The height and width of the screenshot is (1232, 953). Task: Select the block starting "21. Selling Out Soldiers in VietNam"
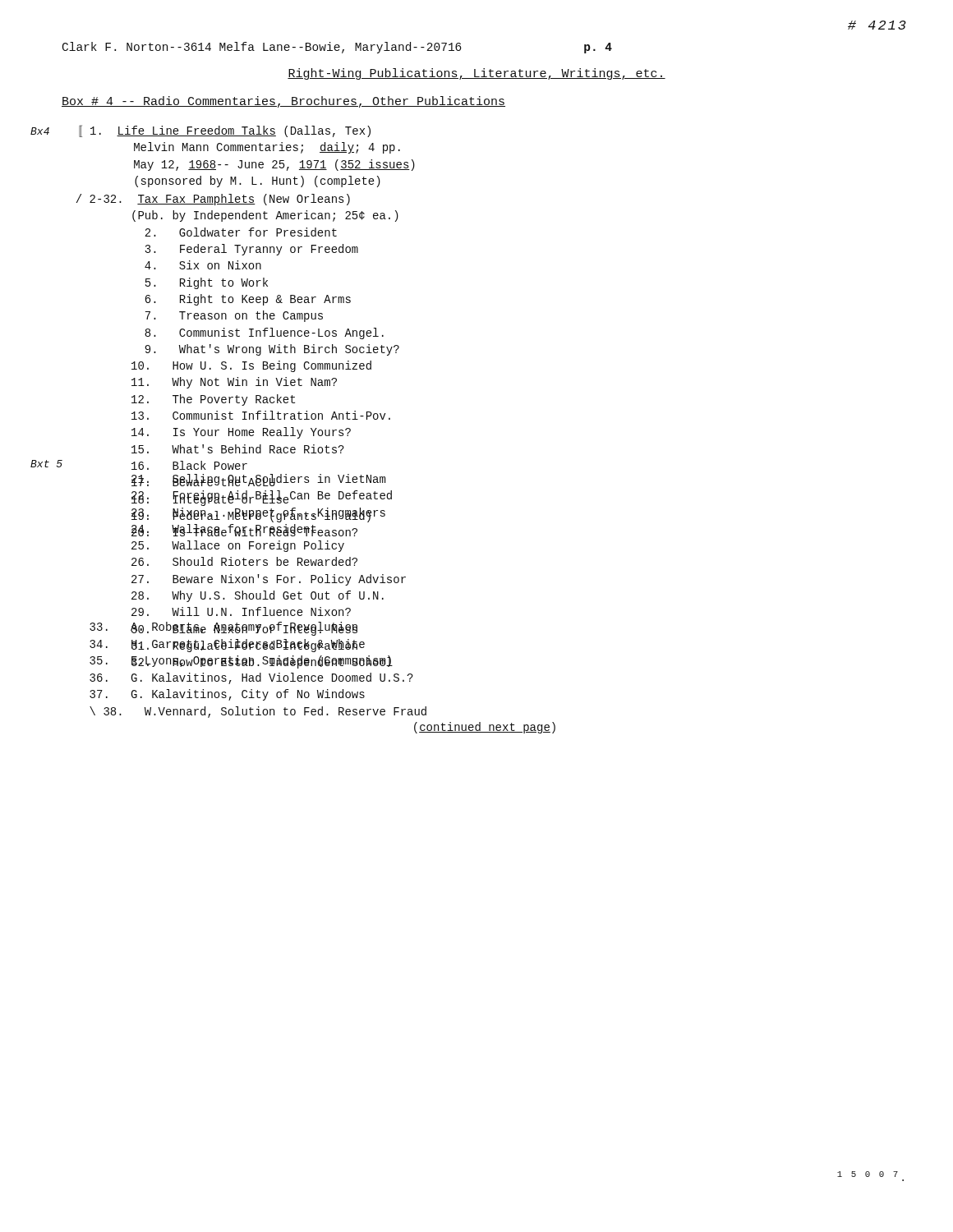(234, 571)
